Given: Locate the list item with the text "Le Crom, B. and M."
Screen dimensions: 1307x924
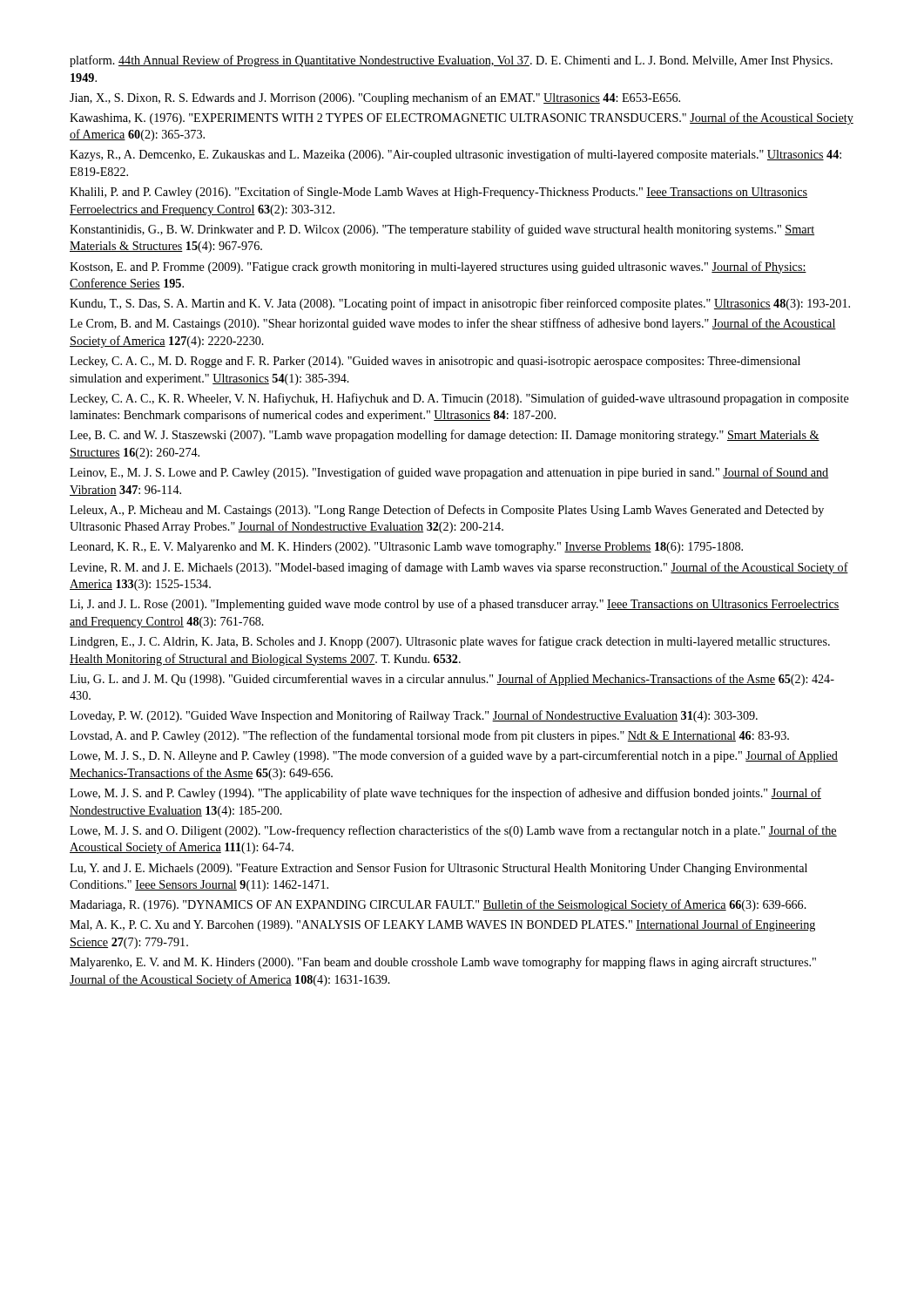Looking at the screenshot, I should tap(462, 333).
